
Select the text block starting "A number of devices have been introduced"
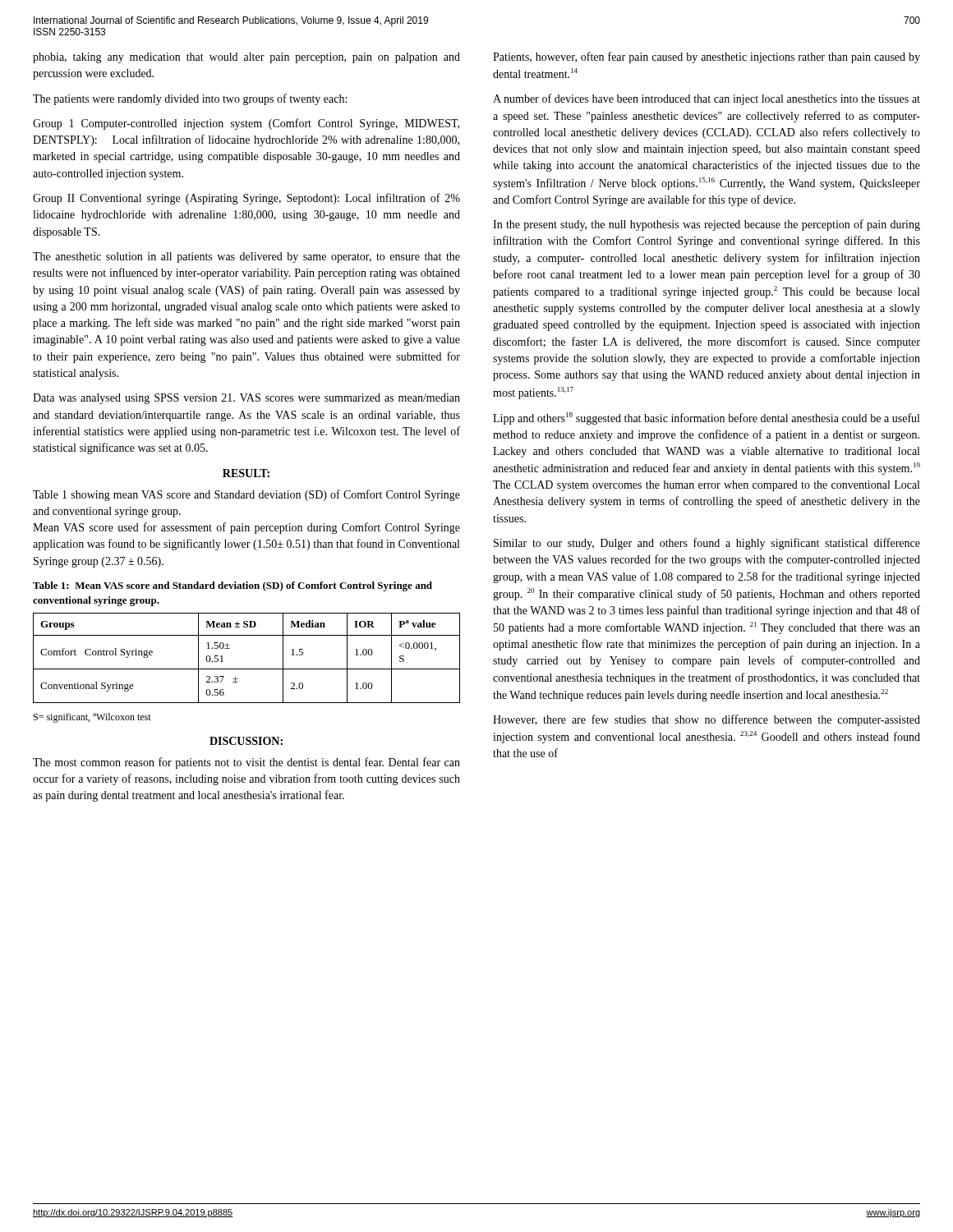pyautogui.click(x=707, y=150)
